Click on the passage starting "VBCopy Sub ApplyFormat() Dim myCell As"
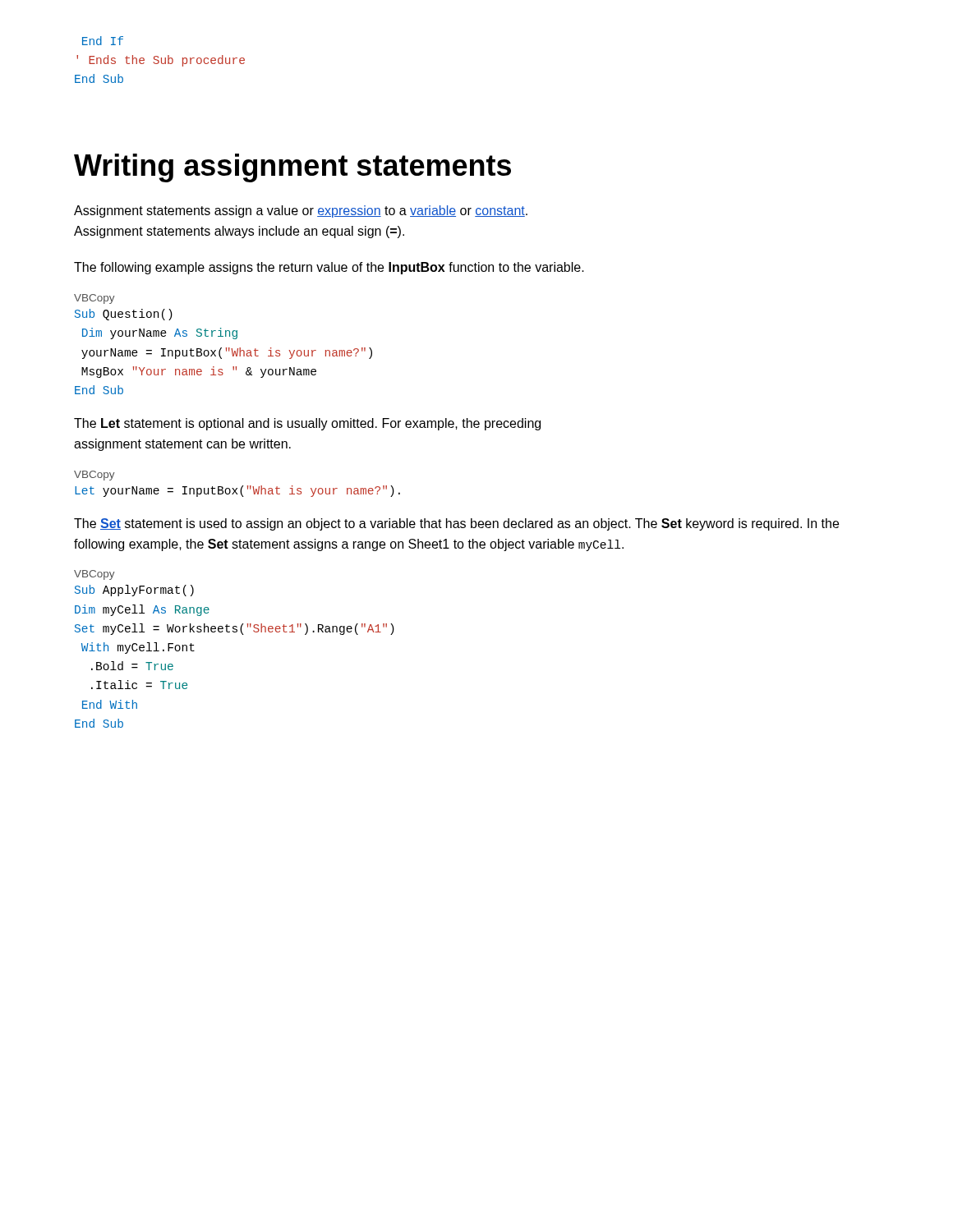This screenshot has height=1232, width=953. point(94,575)
